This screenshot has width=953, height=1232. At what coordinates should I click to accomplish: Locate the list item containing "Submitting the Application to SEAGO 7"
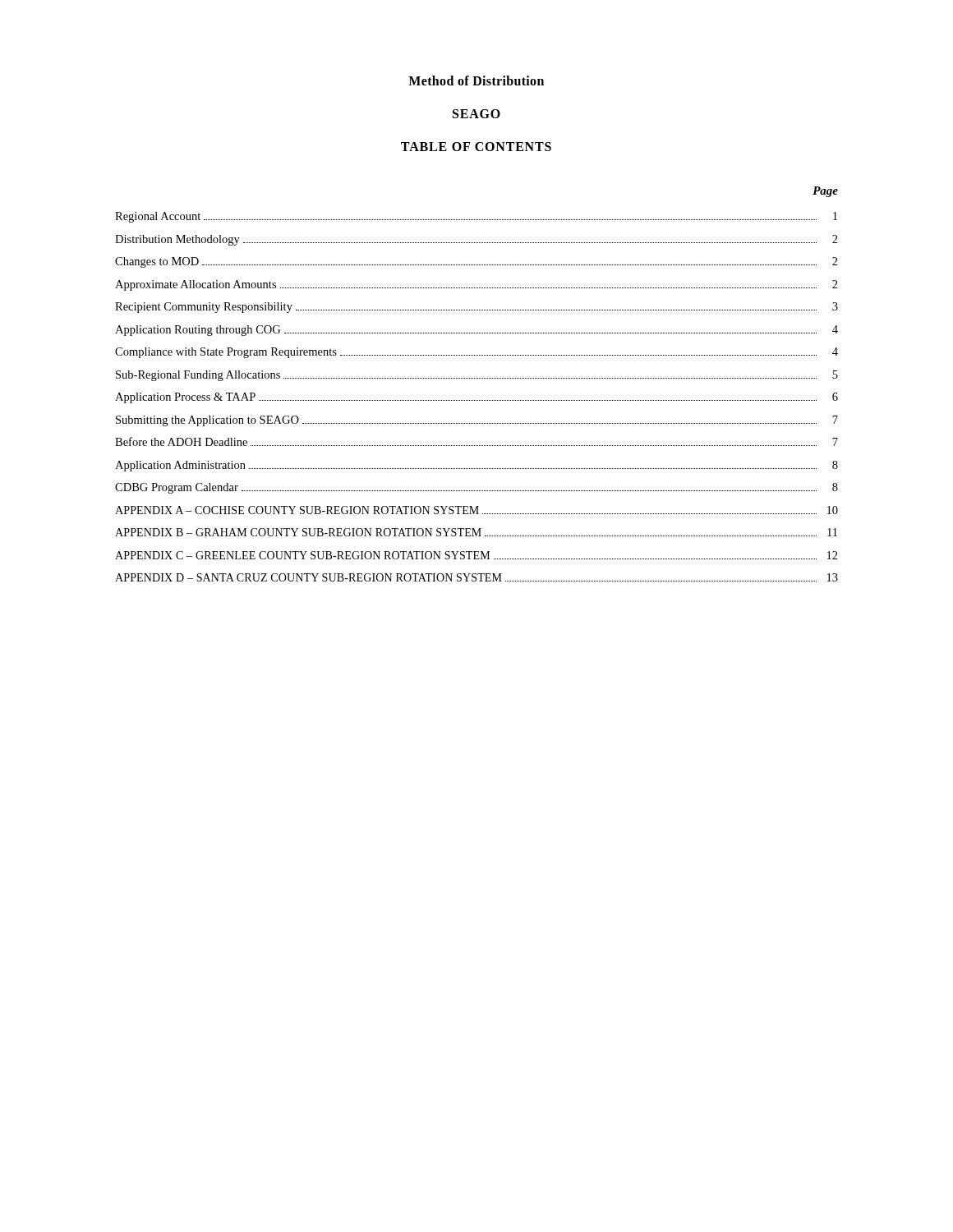pyautogui.click(x=476, y=420)
